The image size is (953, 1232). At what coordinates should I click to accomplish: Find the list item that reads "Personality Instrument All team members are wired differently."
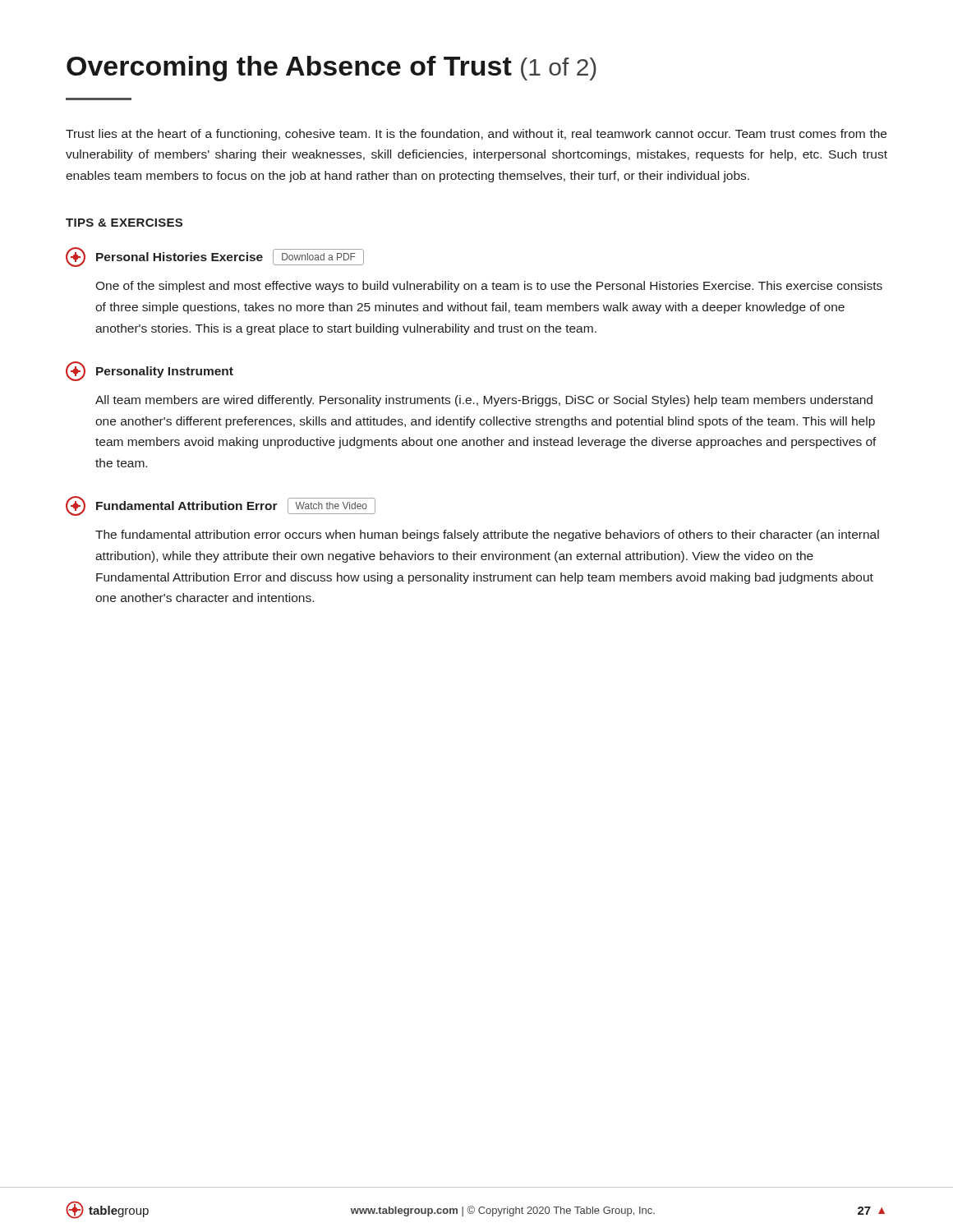click(476, 417)
